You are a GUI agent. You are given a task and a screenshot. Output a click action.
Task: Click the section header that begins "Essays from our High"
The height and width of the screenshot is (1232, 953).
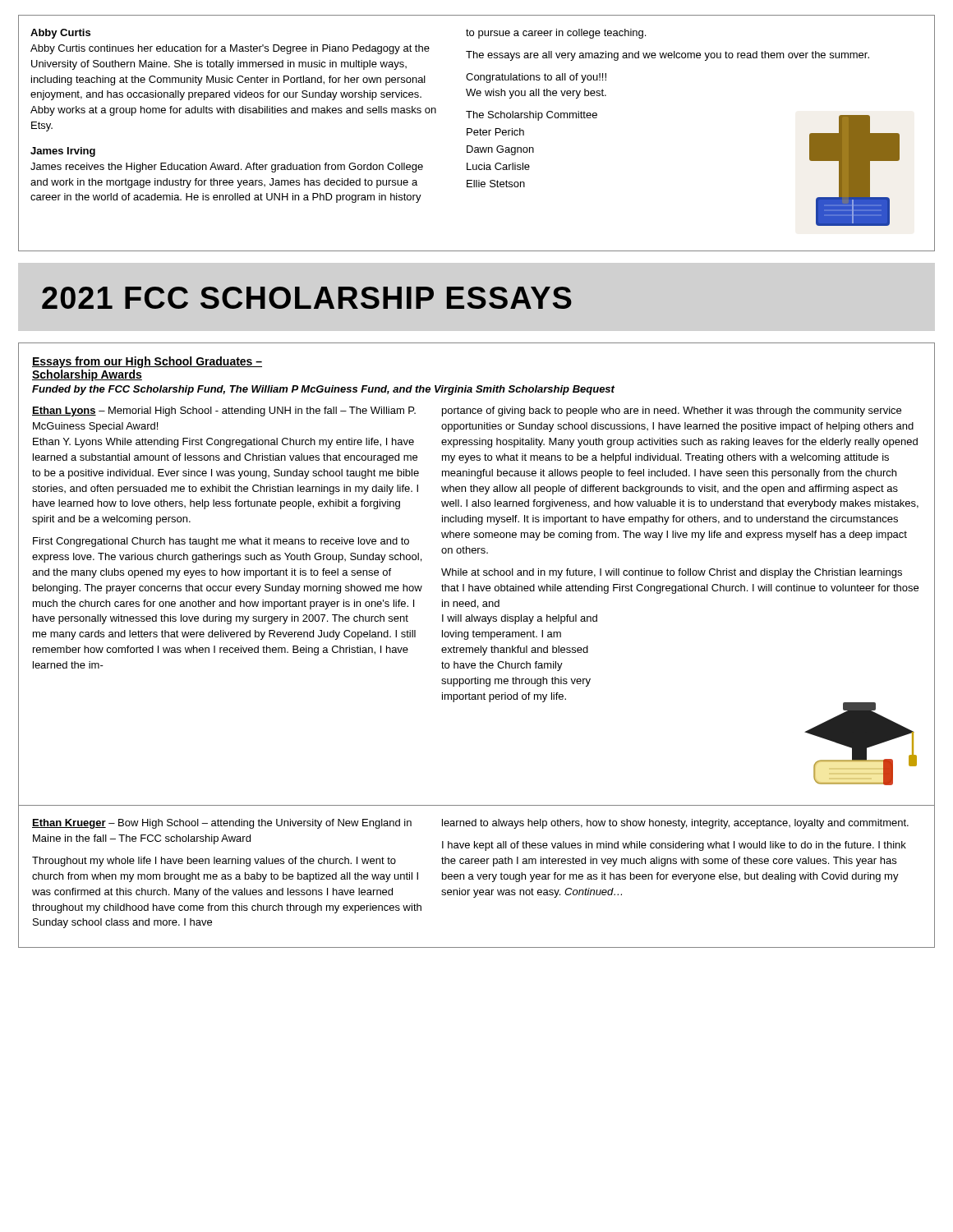(x=147, y=362)
